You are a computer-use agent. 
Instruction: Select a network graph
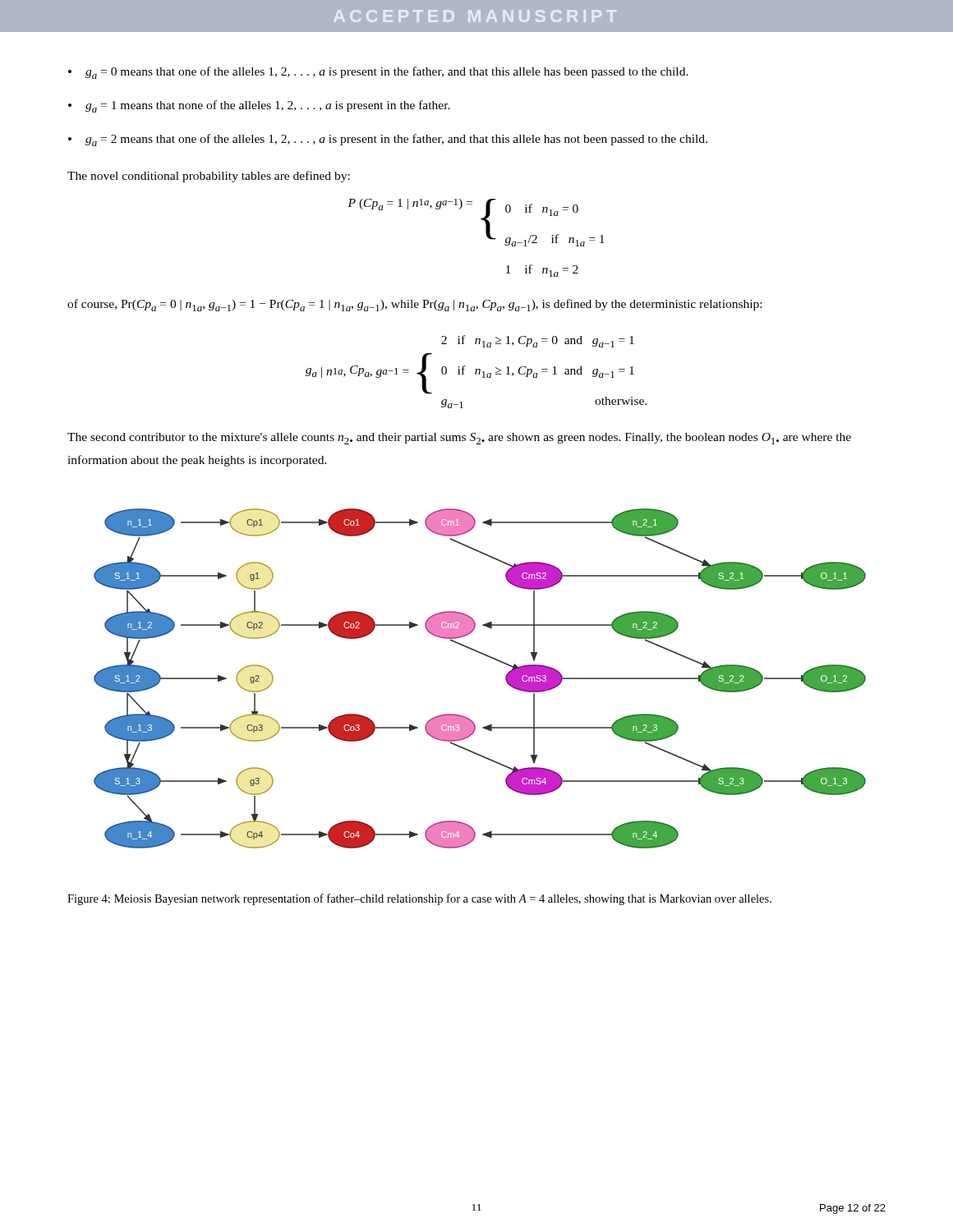point(476,683)
